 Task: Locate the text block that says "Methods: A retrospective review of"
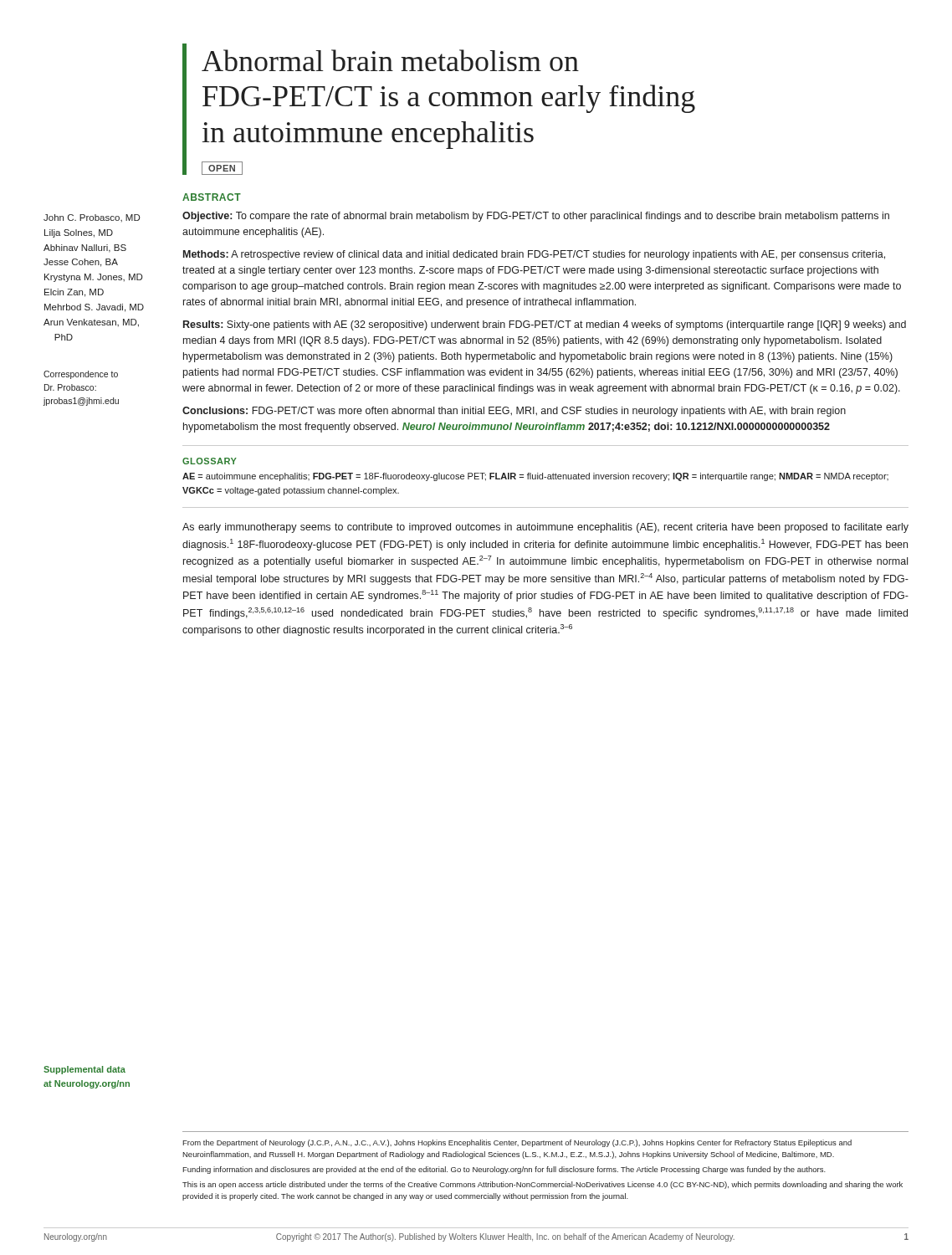(x=542, y=279)
